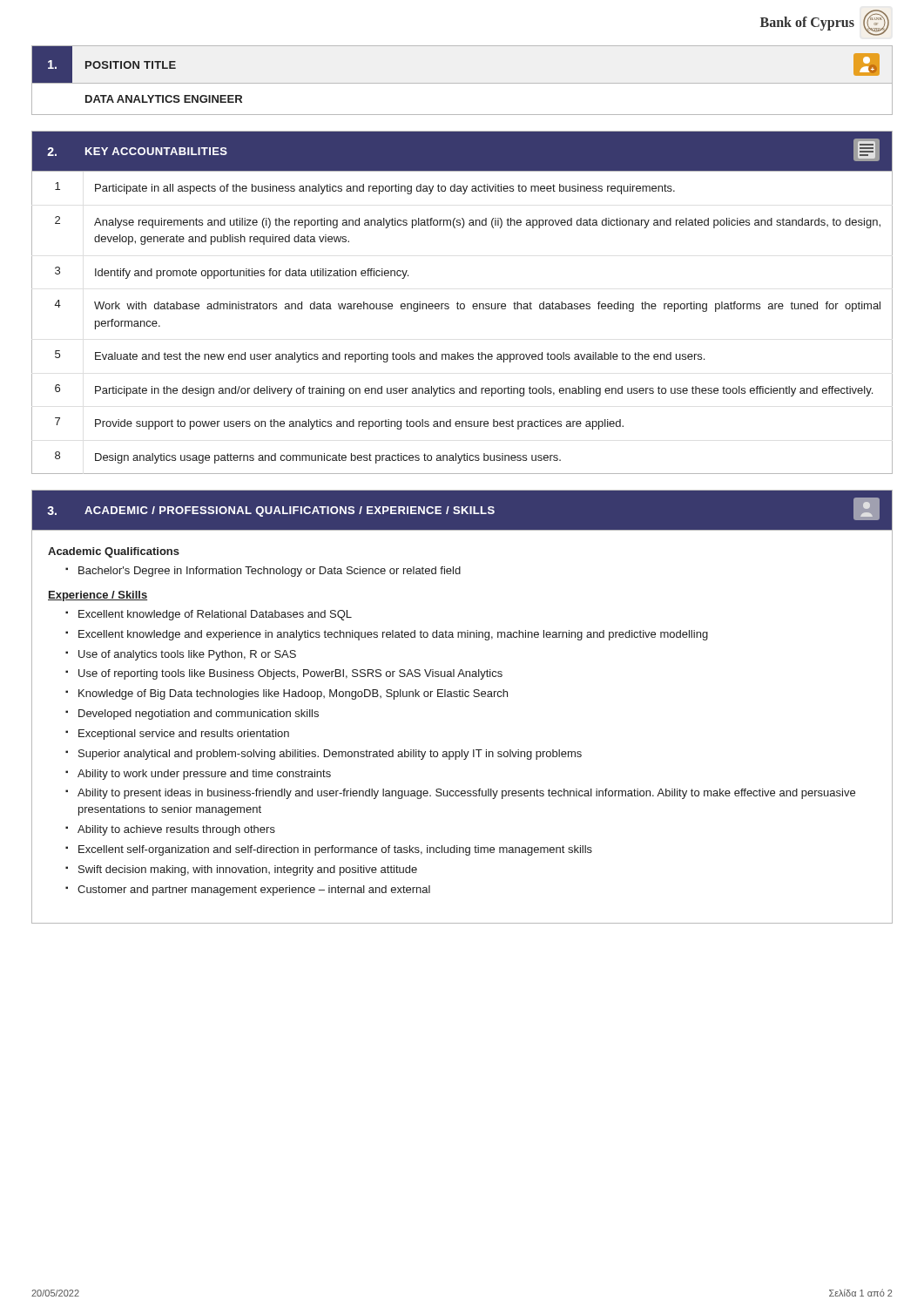Locate the block of text that opens with "Developed negotiation and"
Viewport: 924px width, 1307px height.
pyautogui.click(x=198, y=713)
